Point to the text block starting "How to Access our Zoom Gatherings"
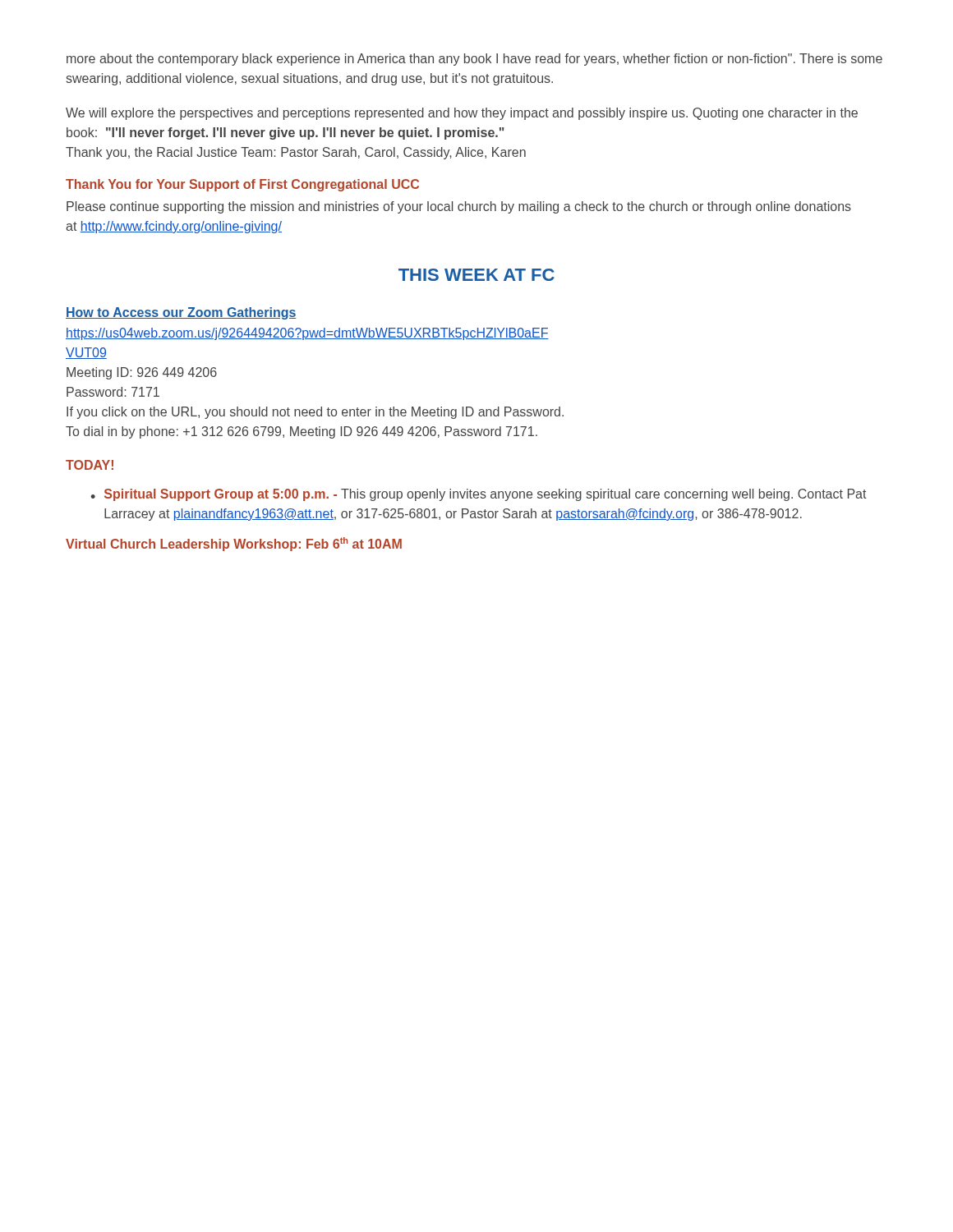953x1232 pixels. pyautogui.click(x=181, y=312)
